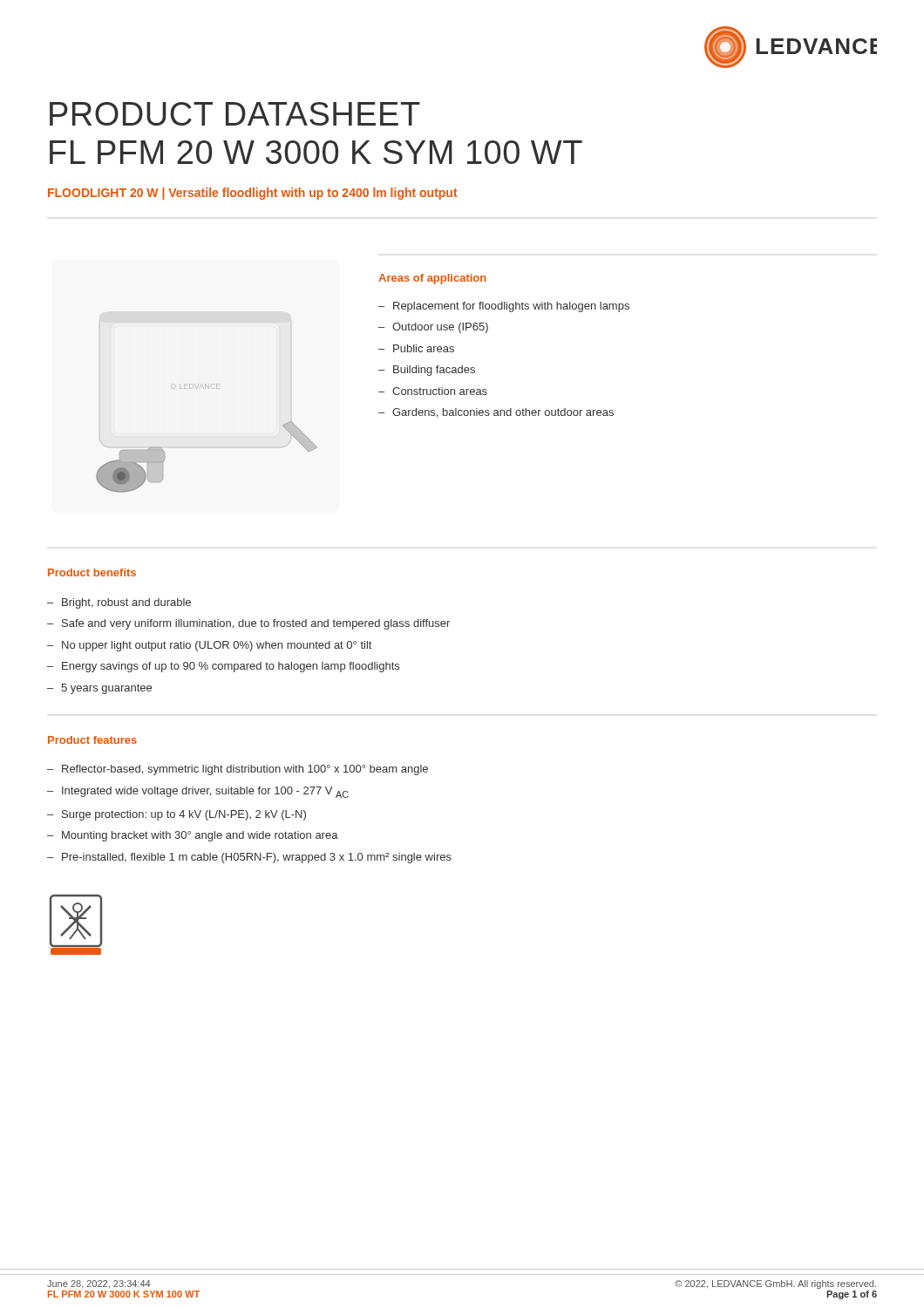Select the list item that reads "Reflector-based, symmetric light"

[x=245, y=769]
